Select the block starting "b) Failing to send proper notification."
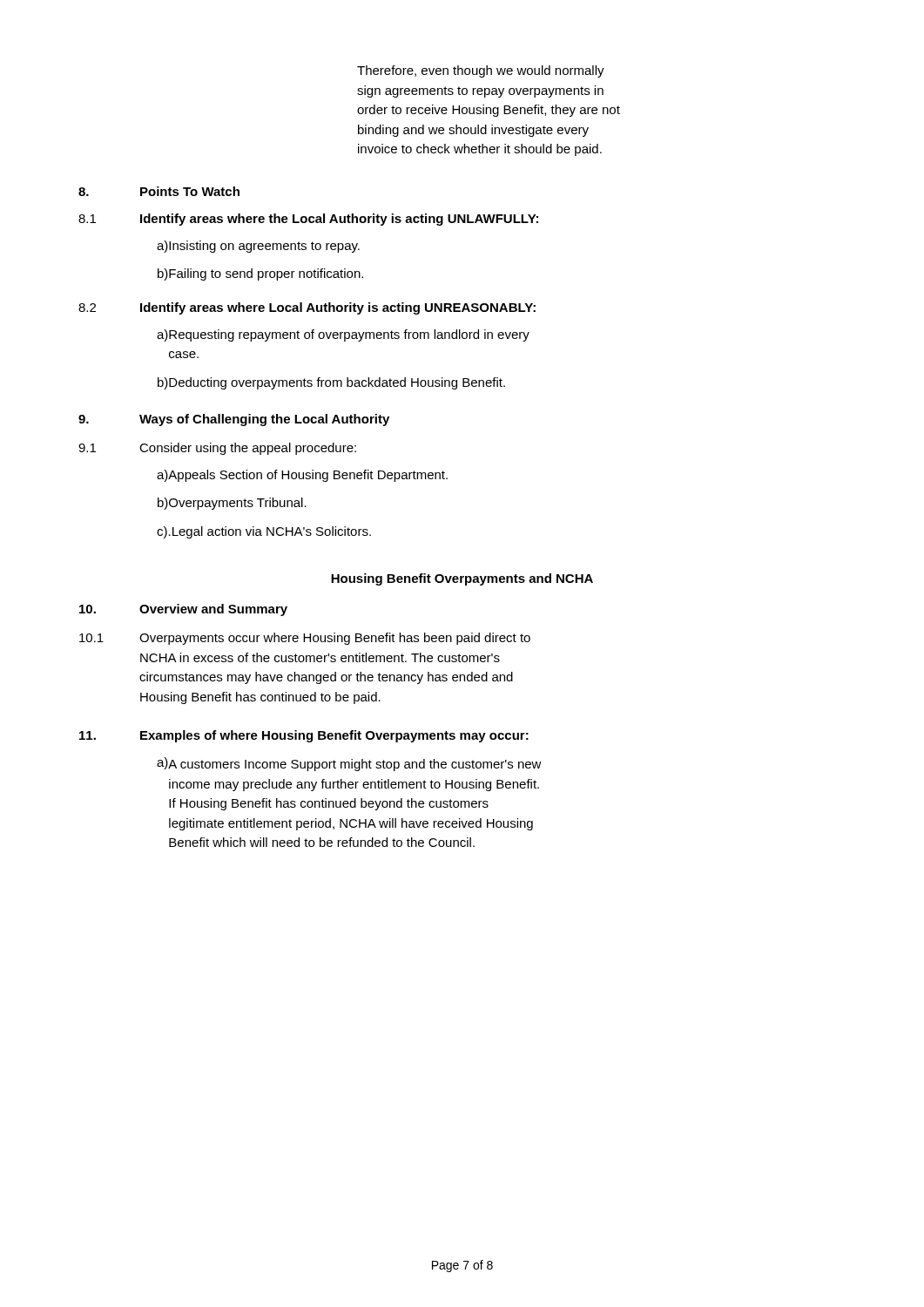 [260, 274]
